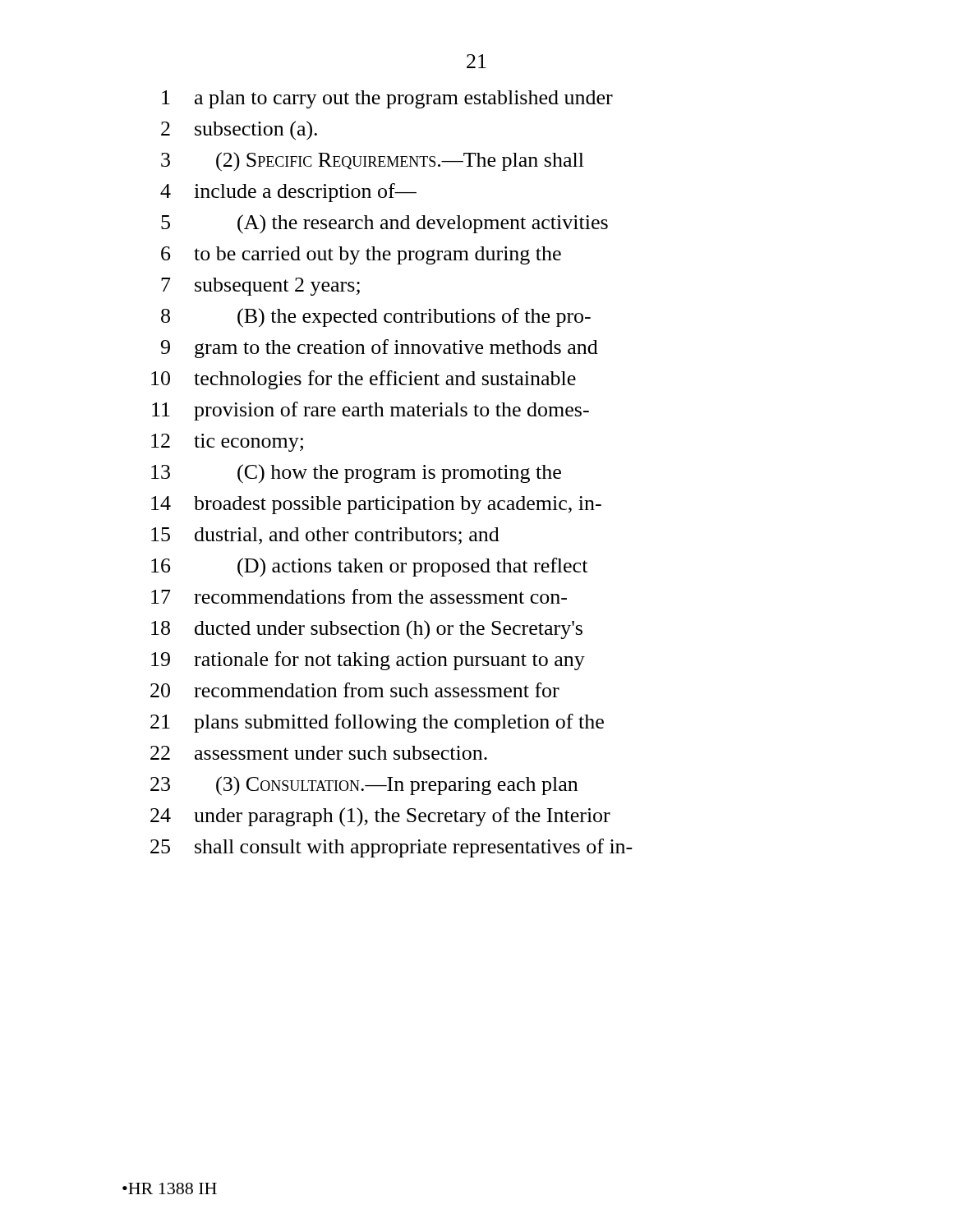This screenshot has width=953, height=1232.
Task: Find the list item containing "17 recommendations from the assessment con-"
Action: (476, 597)
